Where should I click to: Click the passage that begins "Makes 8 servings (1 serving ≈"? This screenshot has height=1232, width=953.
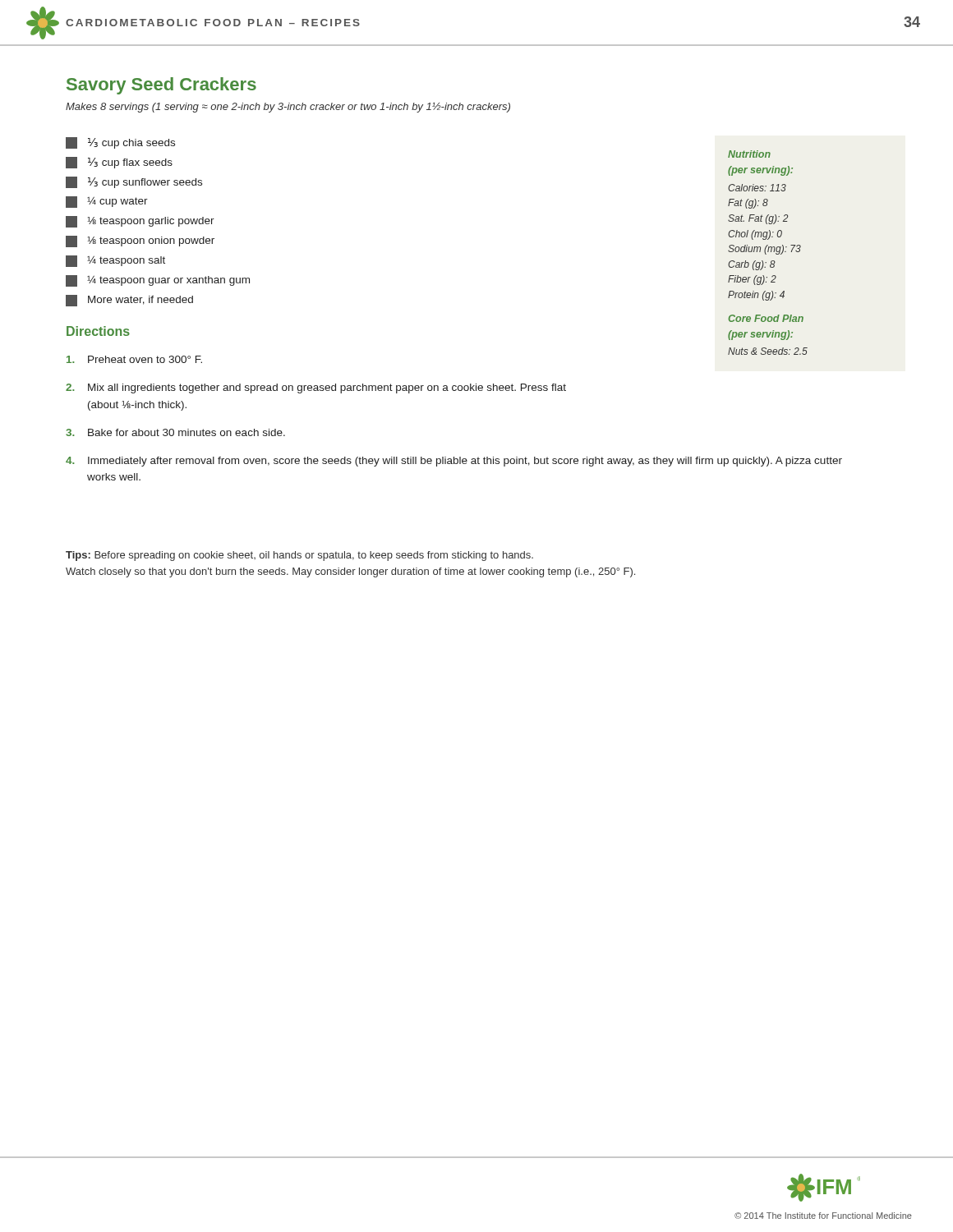click(288, 106)
